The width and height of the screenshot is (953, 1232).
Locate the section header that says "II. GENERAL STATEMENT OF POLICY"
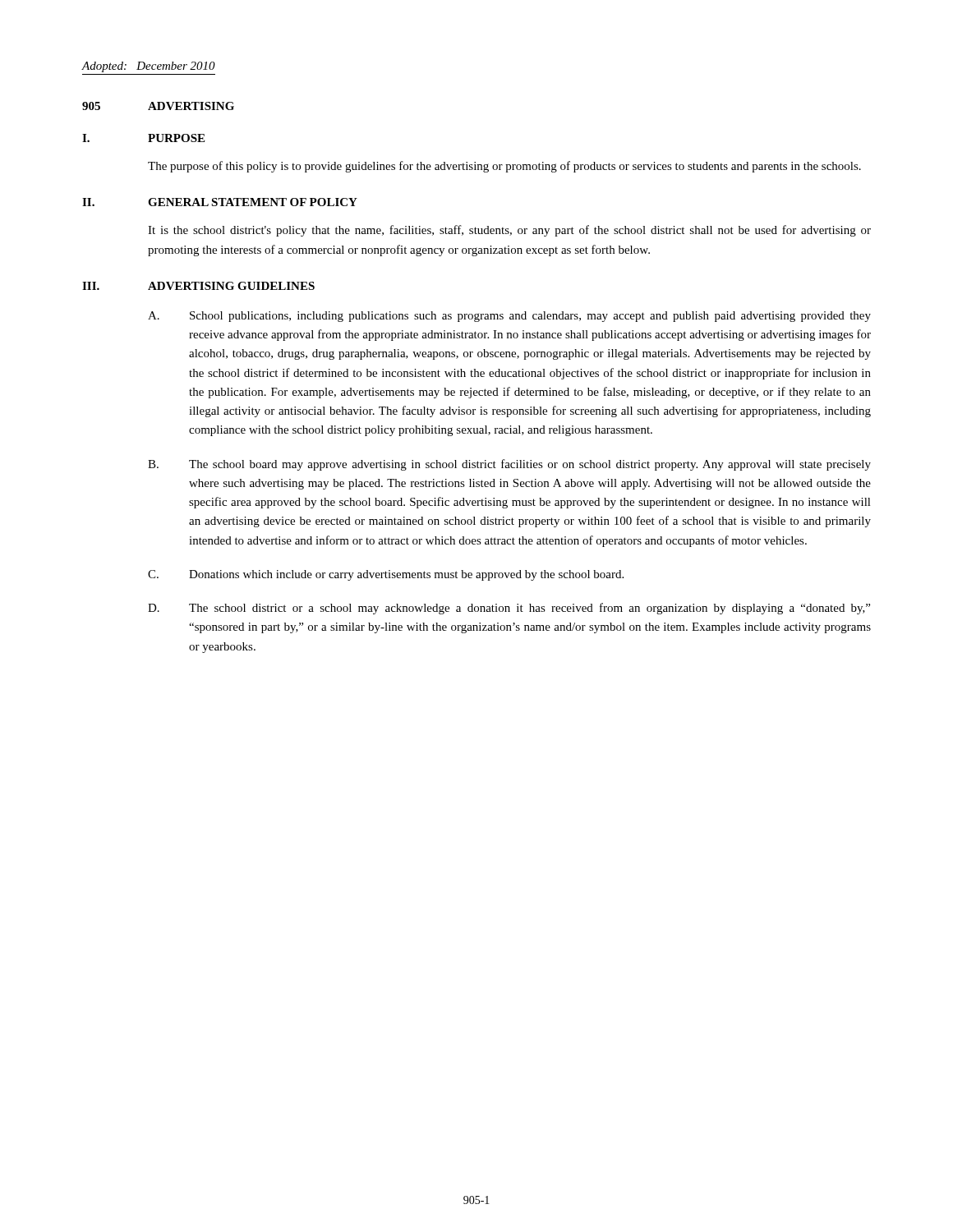(220, 203)
